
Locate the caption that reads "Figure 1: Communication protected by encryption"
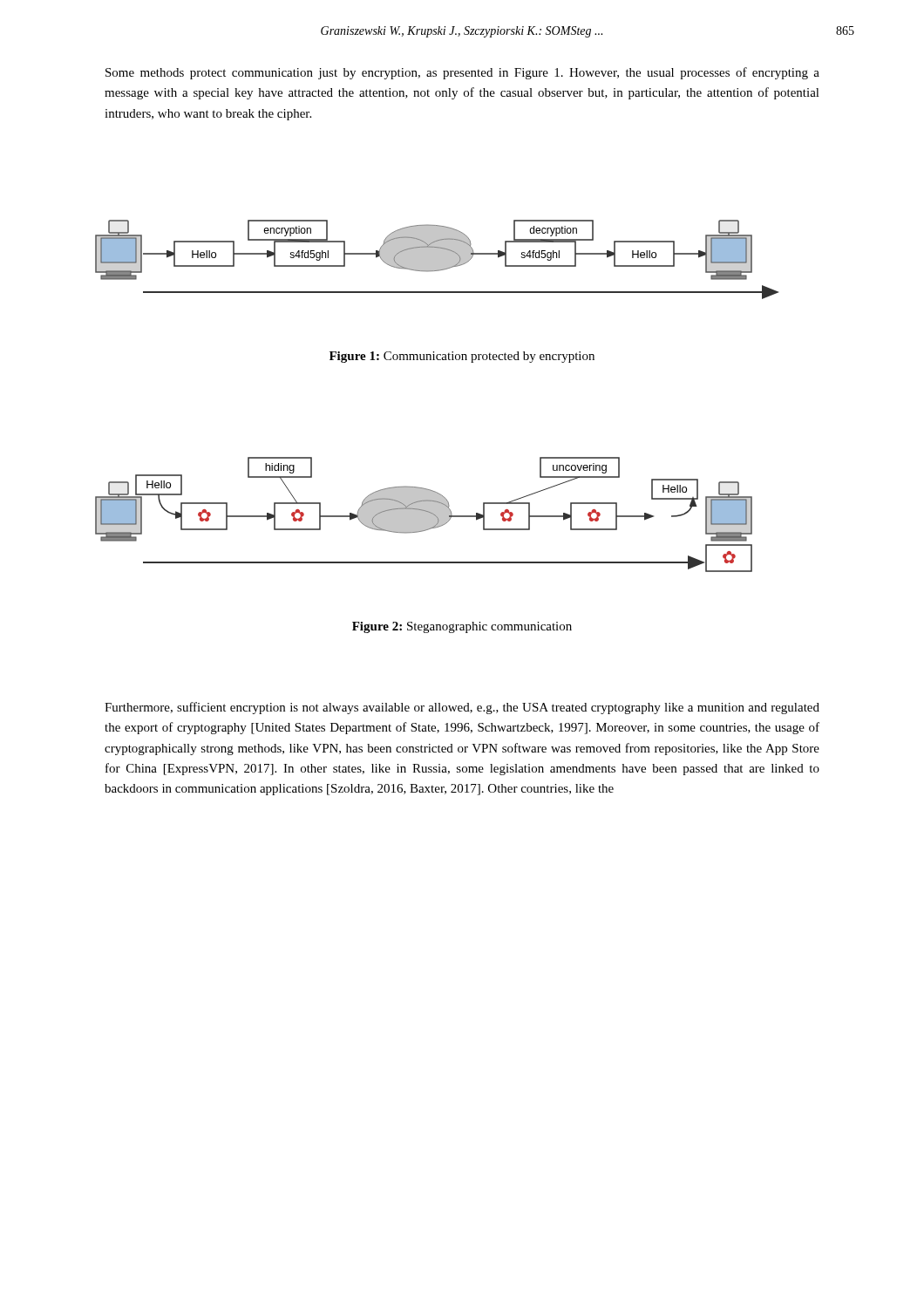coord(462,356)
